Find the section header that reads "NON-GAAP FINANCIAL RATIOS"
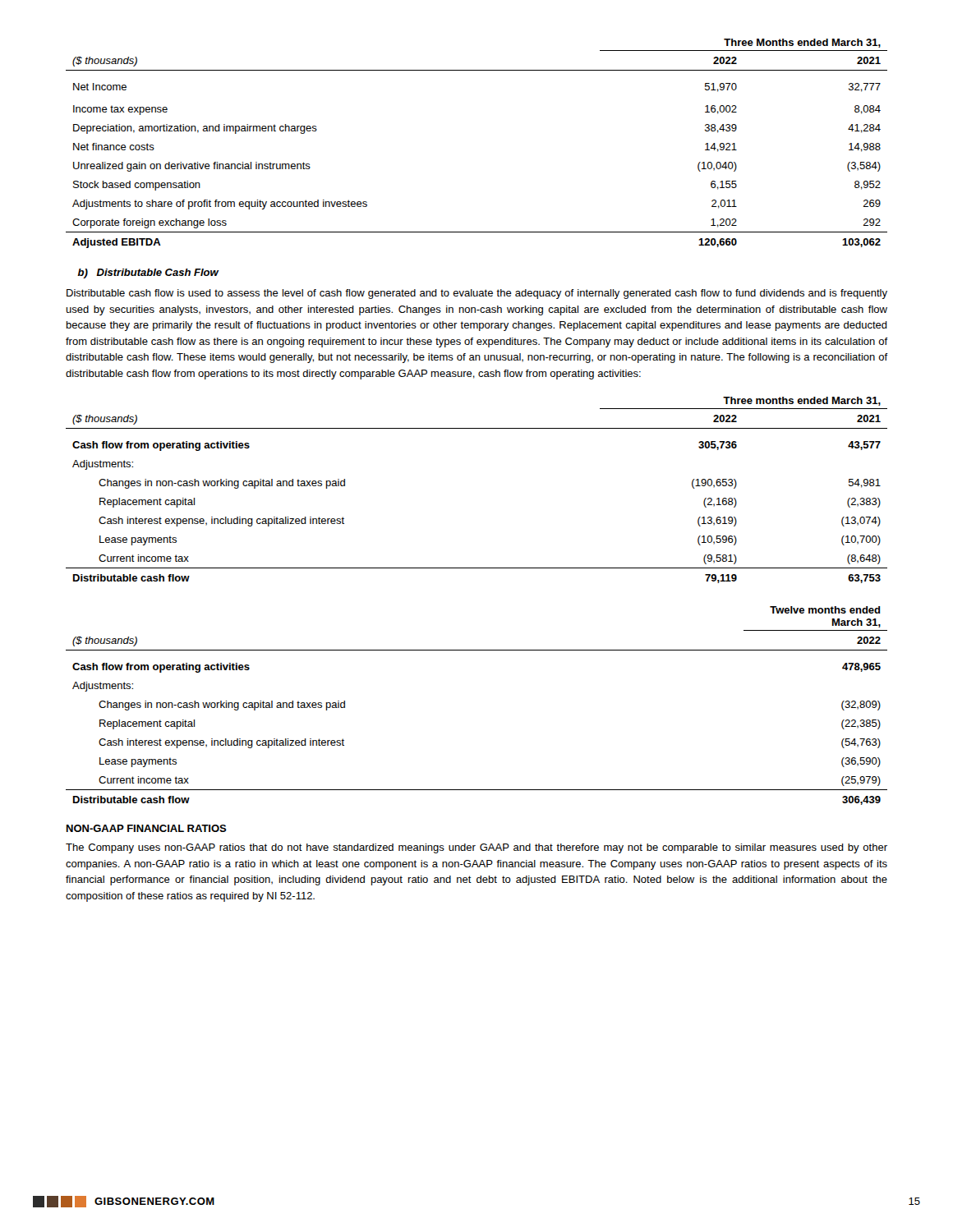Viewport: 953px width, 1232px height. click(146, 828)
